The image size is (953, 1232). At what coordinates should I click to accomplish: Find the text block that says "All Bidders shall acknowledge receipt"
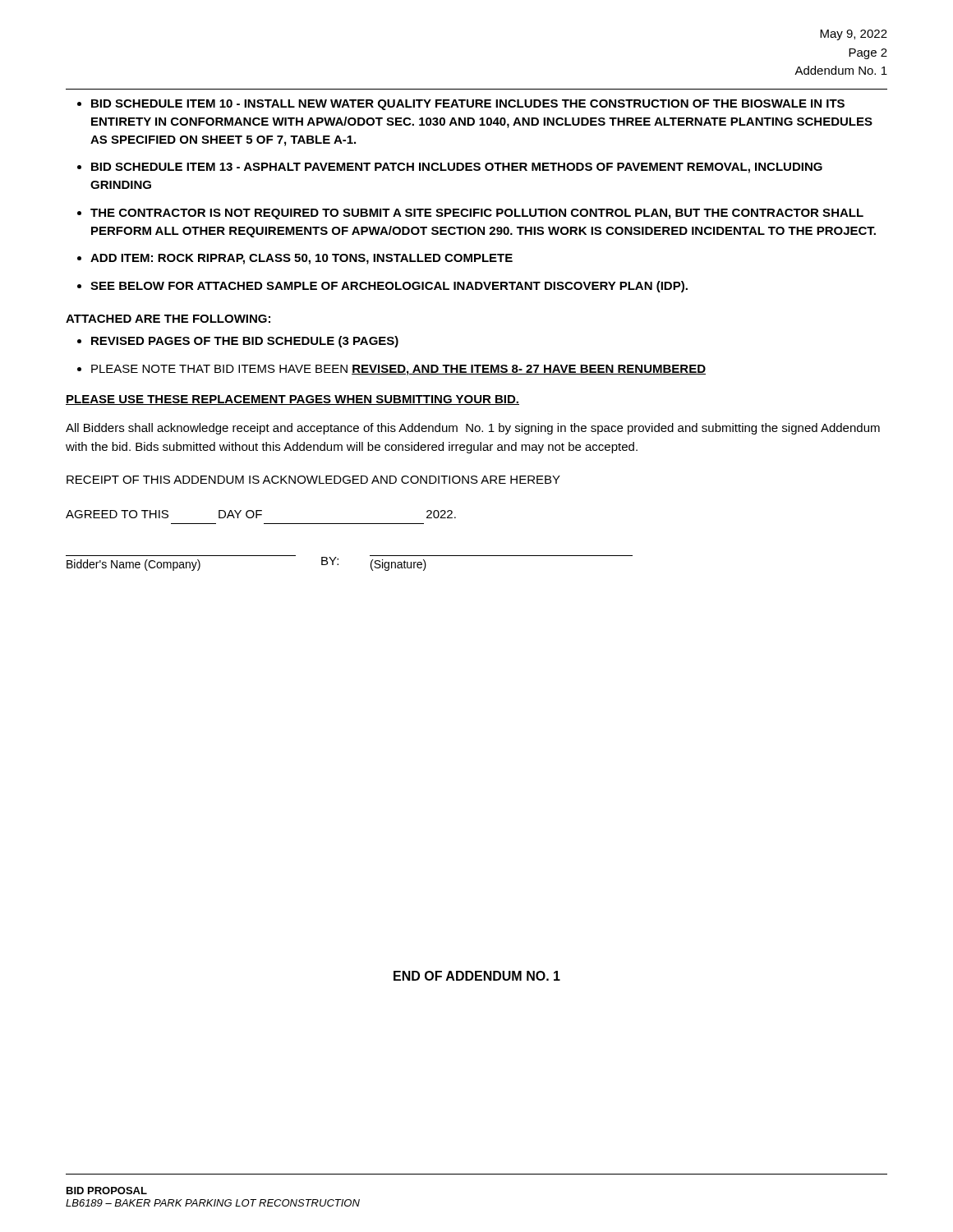pos(473,437)
